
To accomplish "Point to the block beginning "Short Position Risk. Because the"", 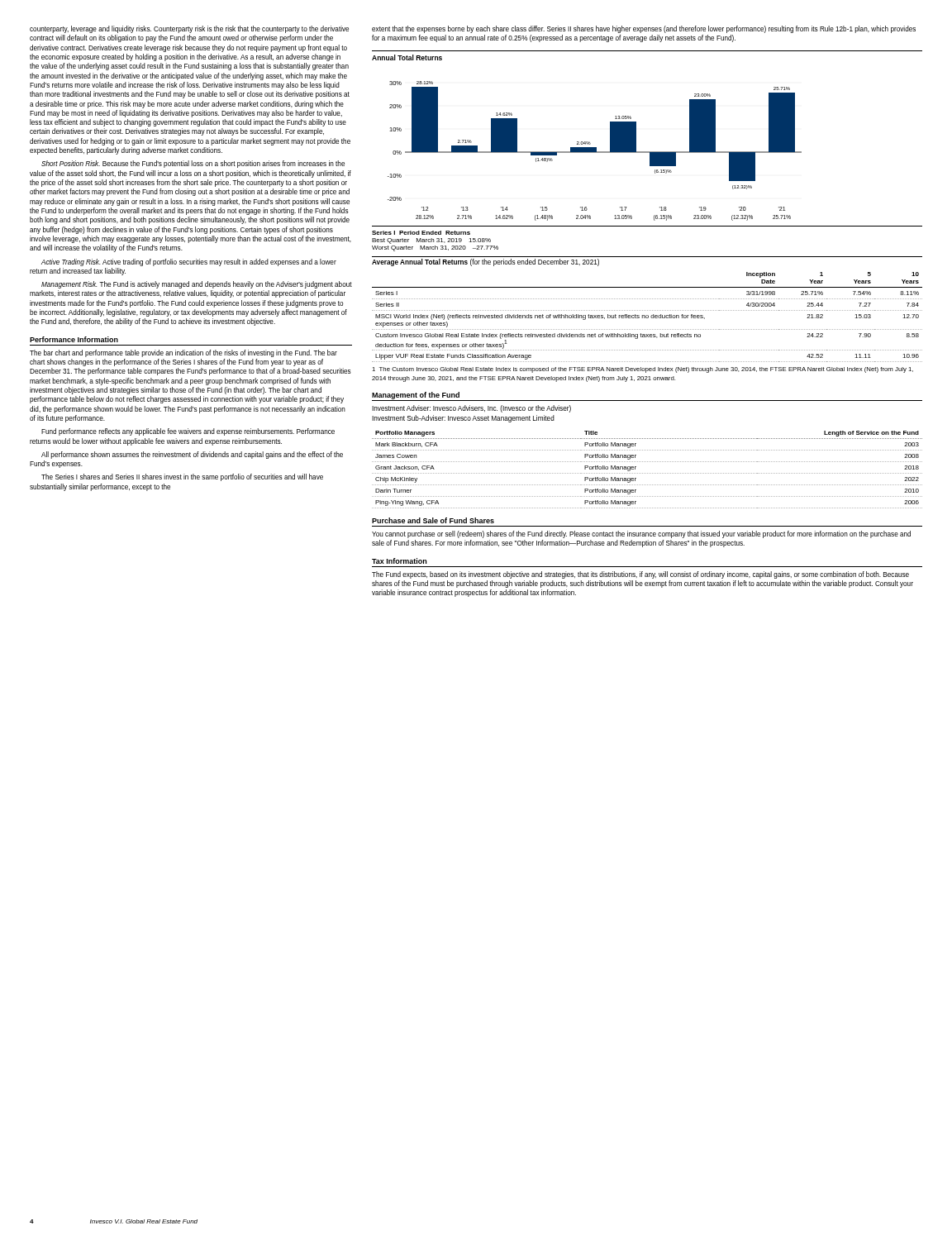I will 191,207.
